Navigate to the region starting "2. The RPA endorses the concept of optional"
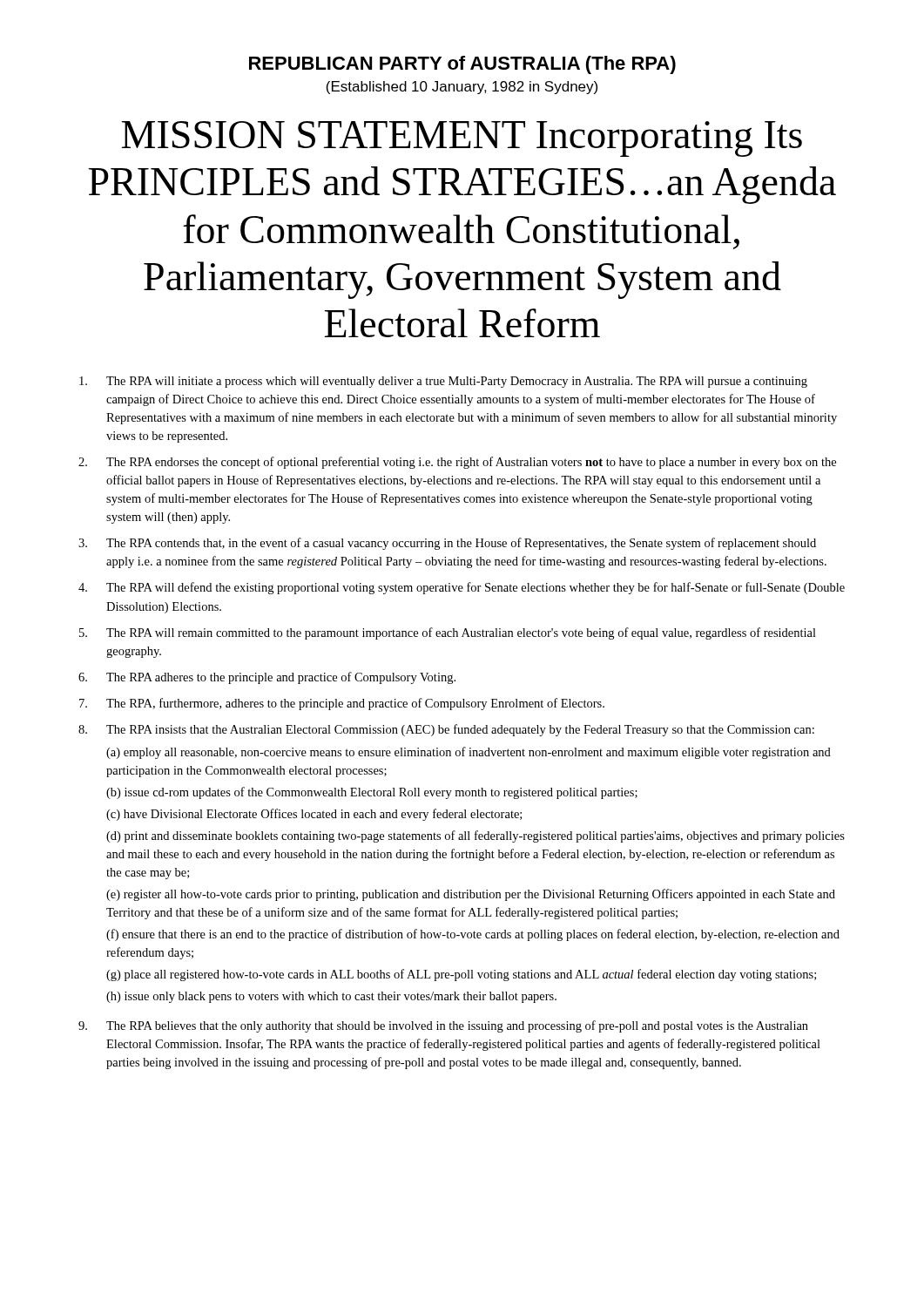 click(x=462, y=490)
